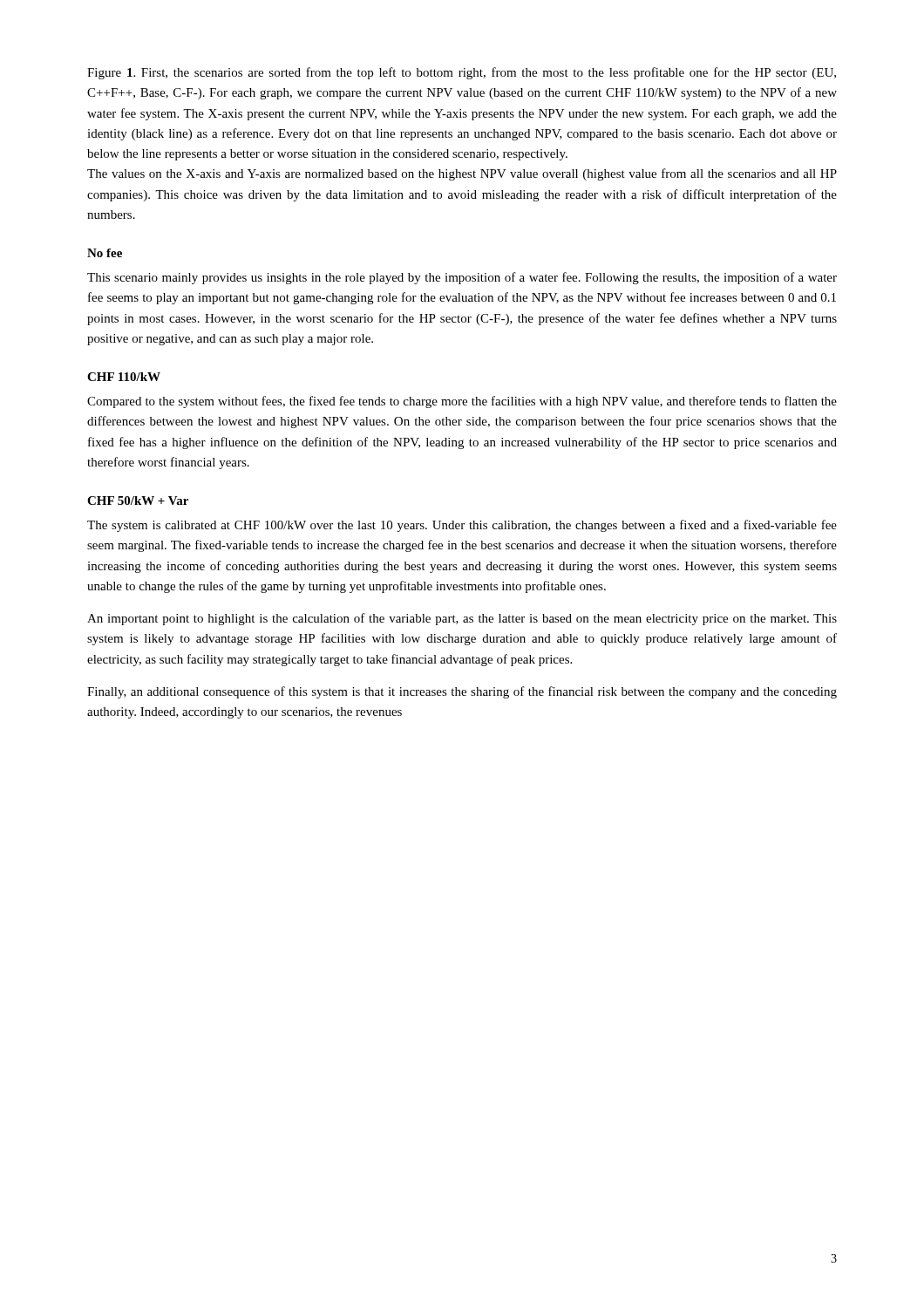The image size is (924, 1308).
Task: Find the text block containing "This scenario mainly provides us"
Action: 462,308
